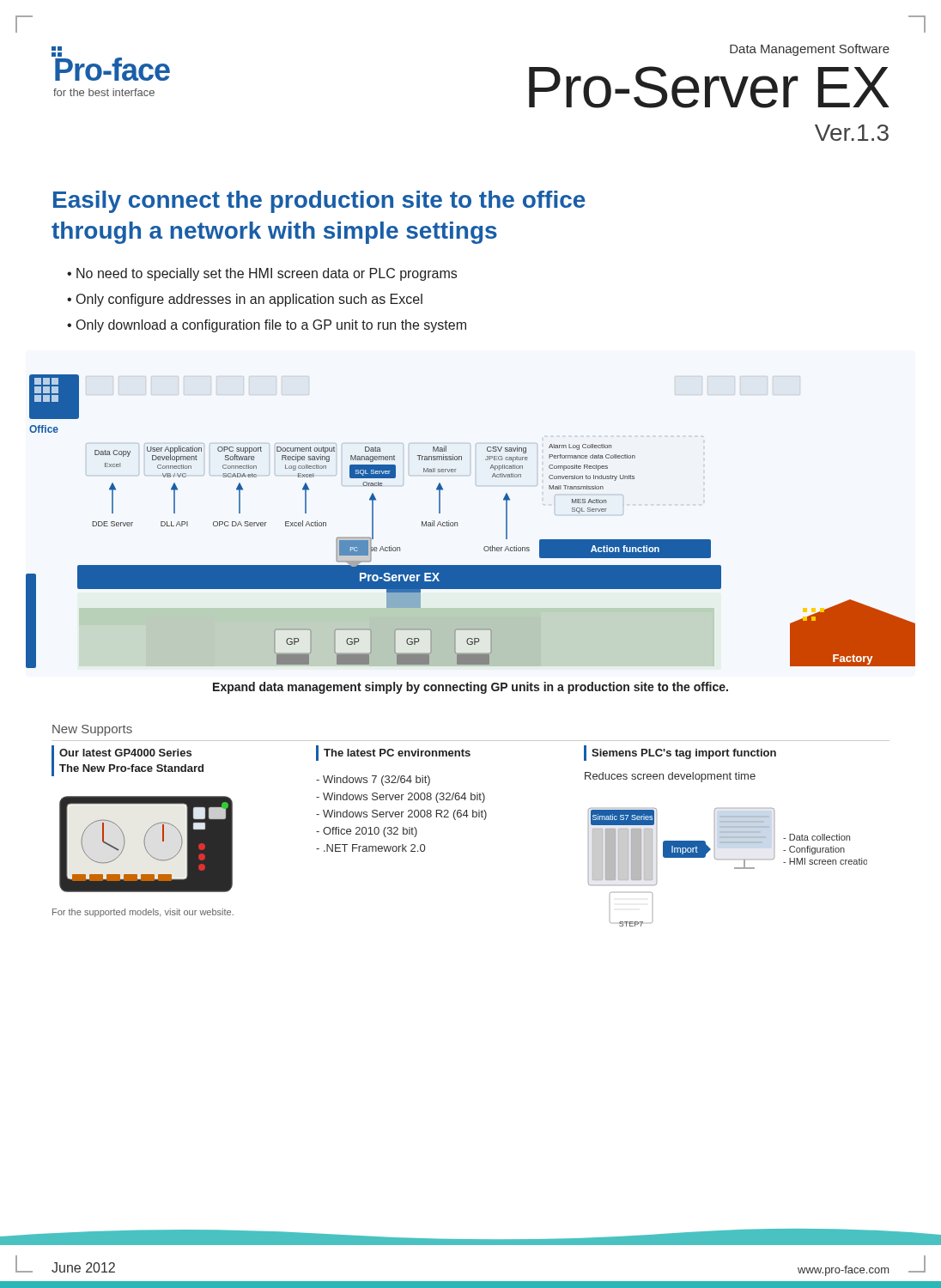
Task: Point to the text starting "The latest PC environments -"
Action: [x=423, y=800]
